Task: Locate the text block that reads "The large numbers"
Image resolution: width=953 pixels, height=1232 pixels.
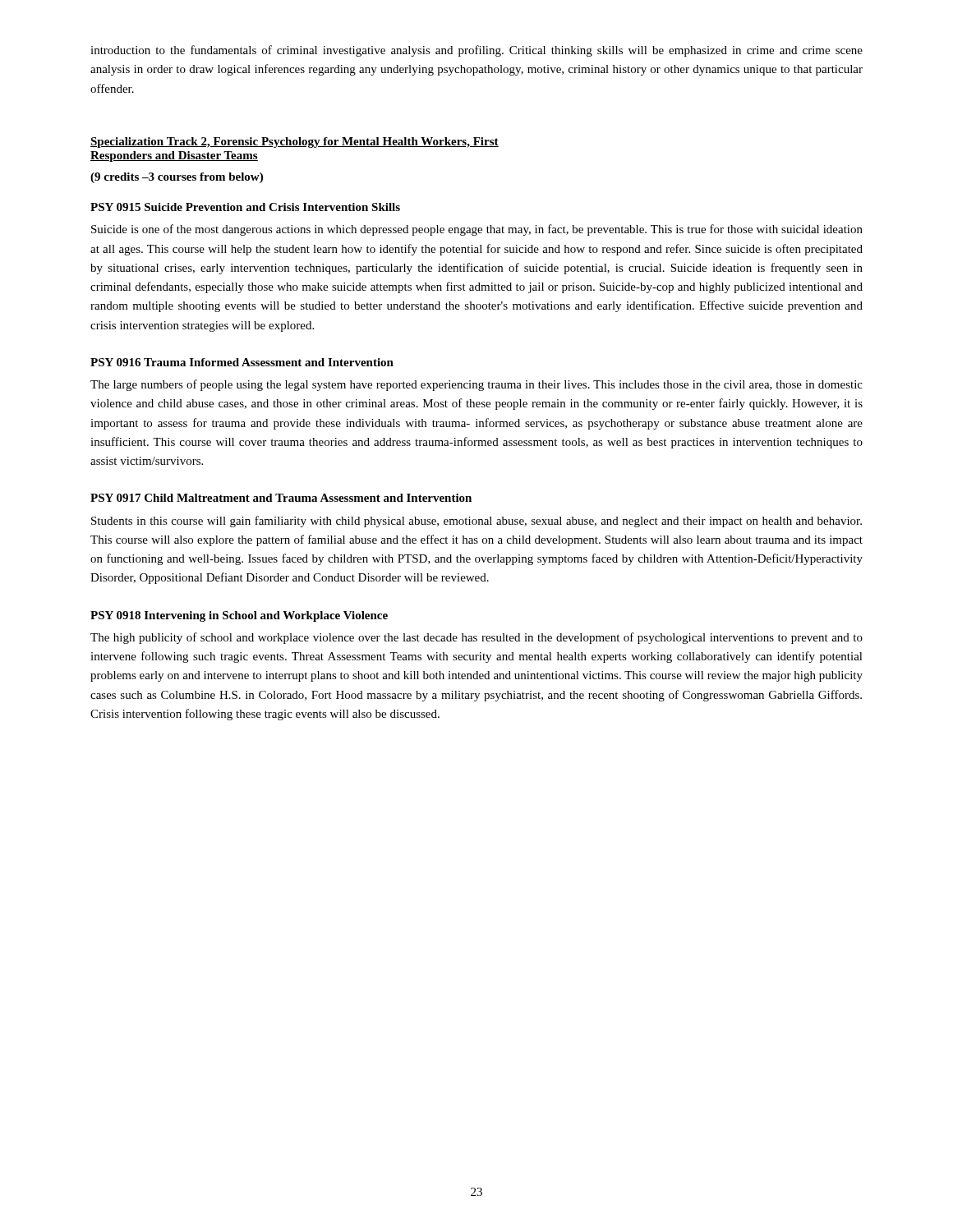Action: 476,423
